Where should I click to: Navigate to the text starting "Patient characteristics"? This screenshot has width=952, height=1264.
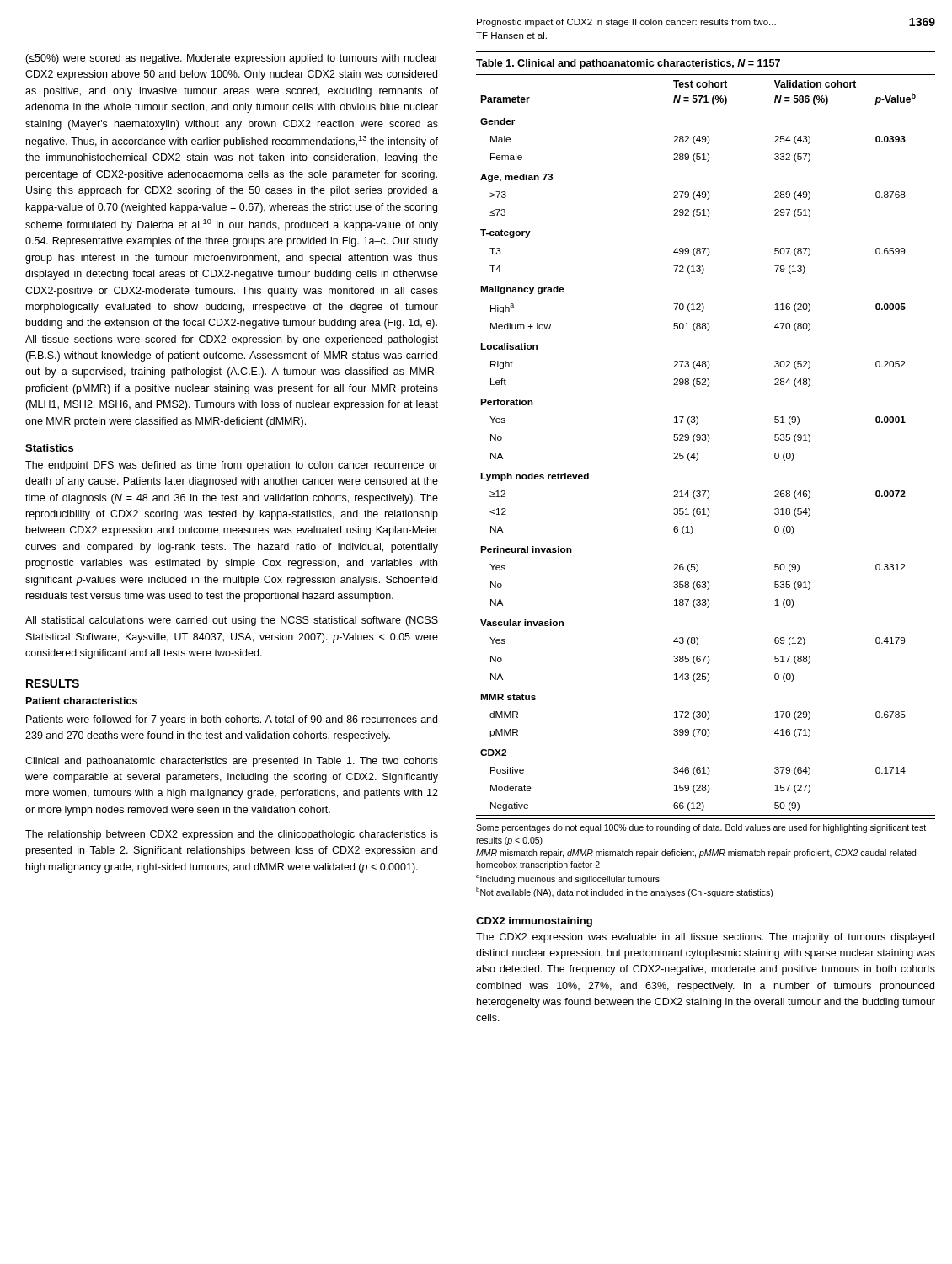pyautogui.click(x=81, y=701)
